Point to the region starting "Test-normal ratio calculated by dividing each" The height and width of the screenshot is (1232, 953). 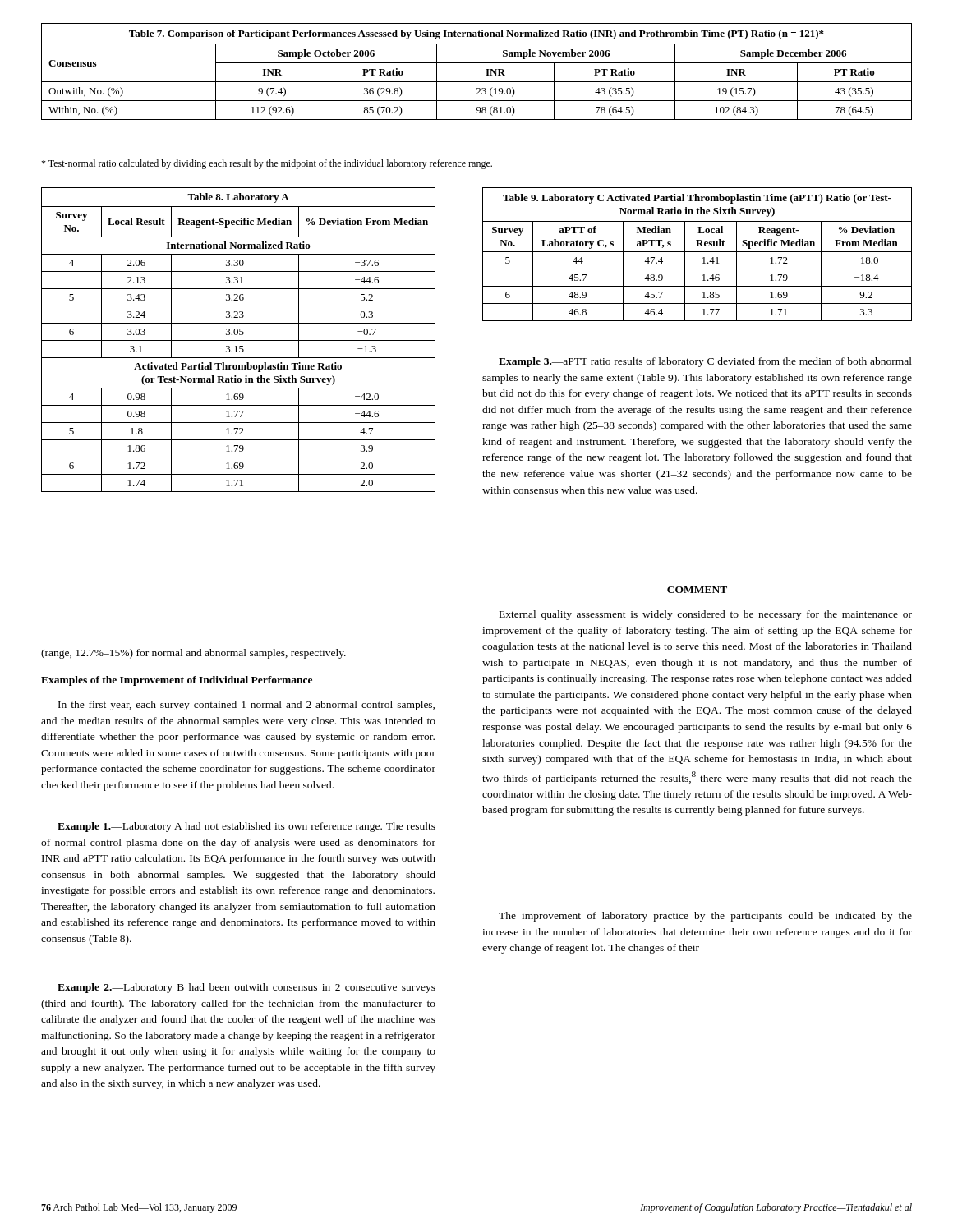267,163
